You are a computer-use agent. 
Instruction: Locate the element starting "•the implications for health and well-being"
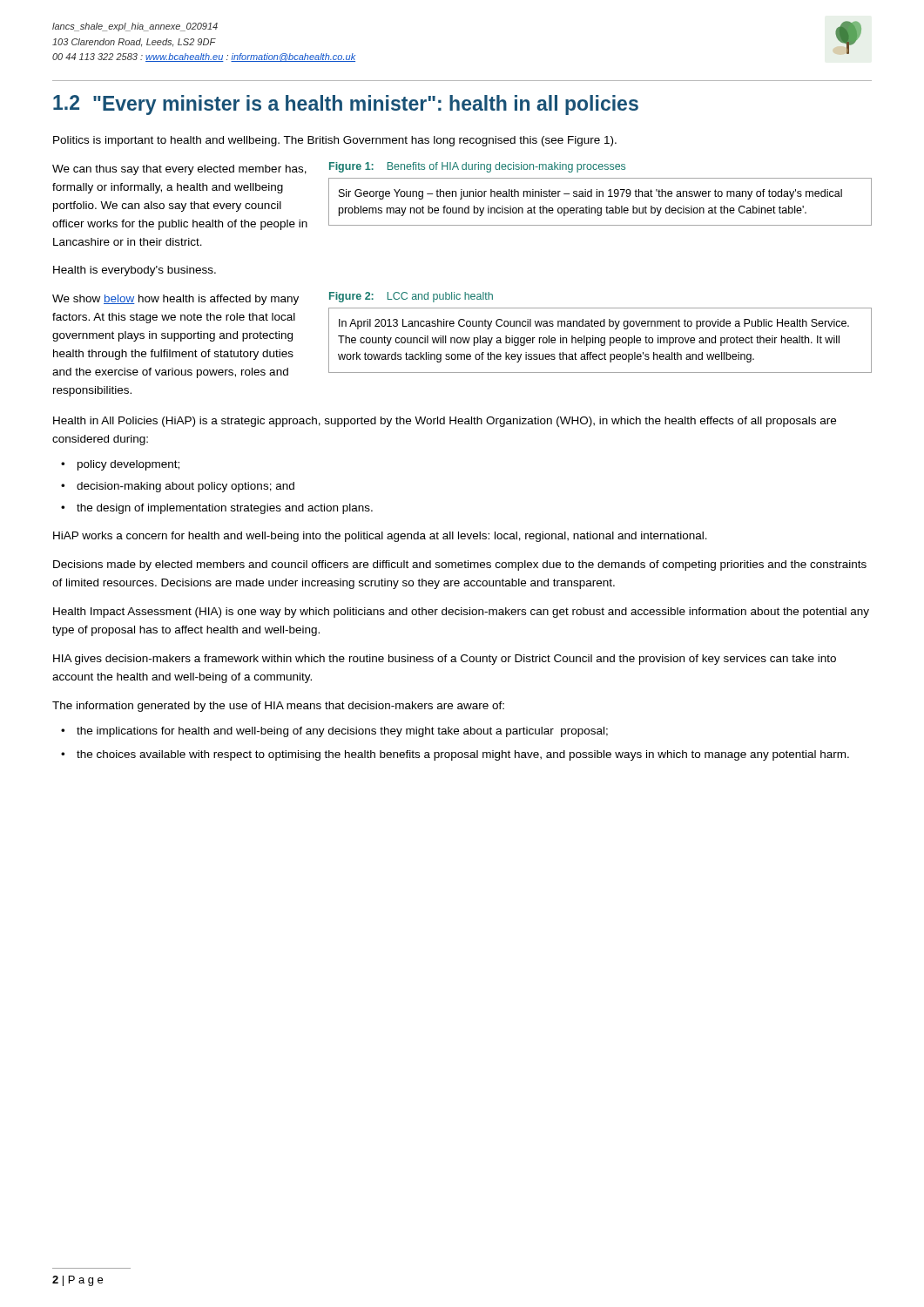[335, 731]
